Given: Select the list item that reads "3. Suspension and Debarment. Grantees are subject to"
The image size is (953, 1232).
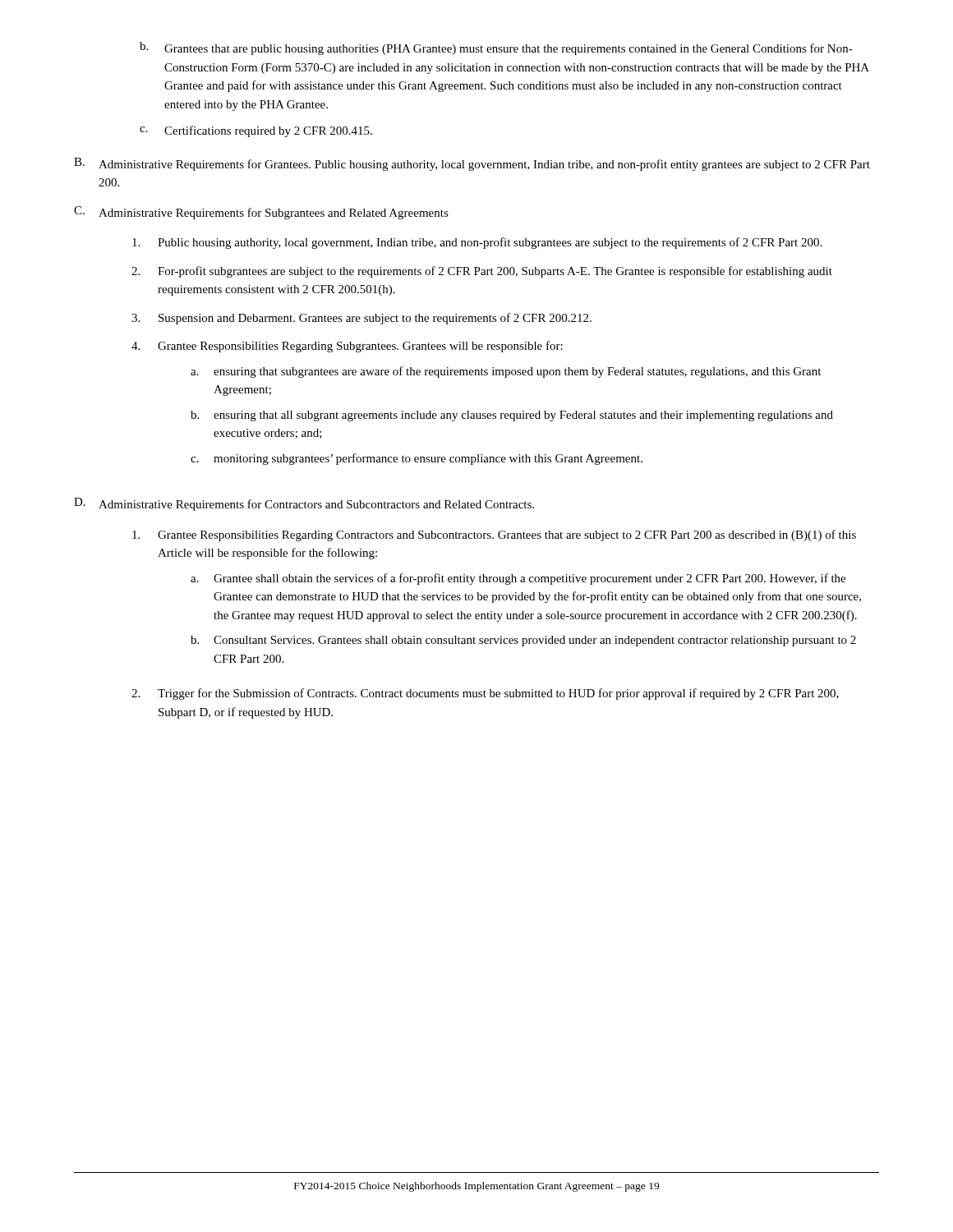Looking at the screenshot, I should [505, 318].
